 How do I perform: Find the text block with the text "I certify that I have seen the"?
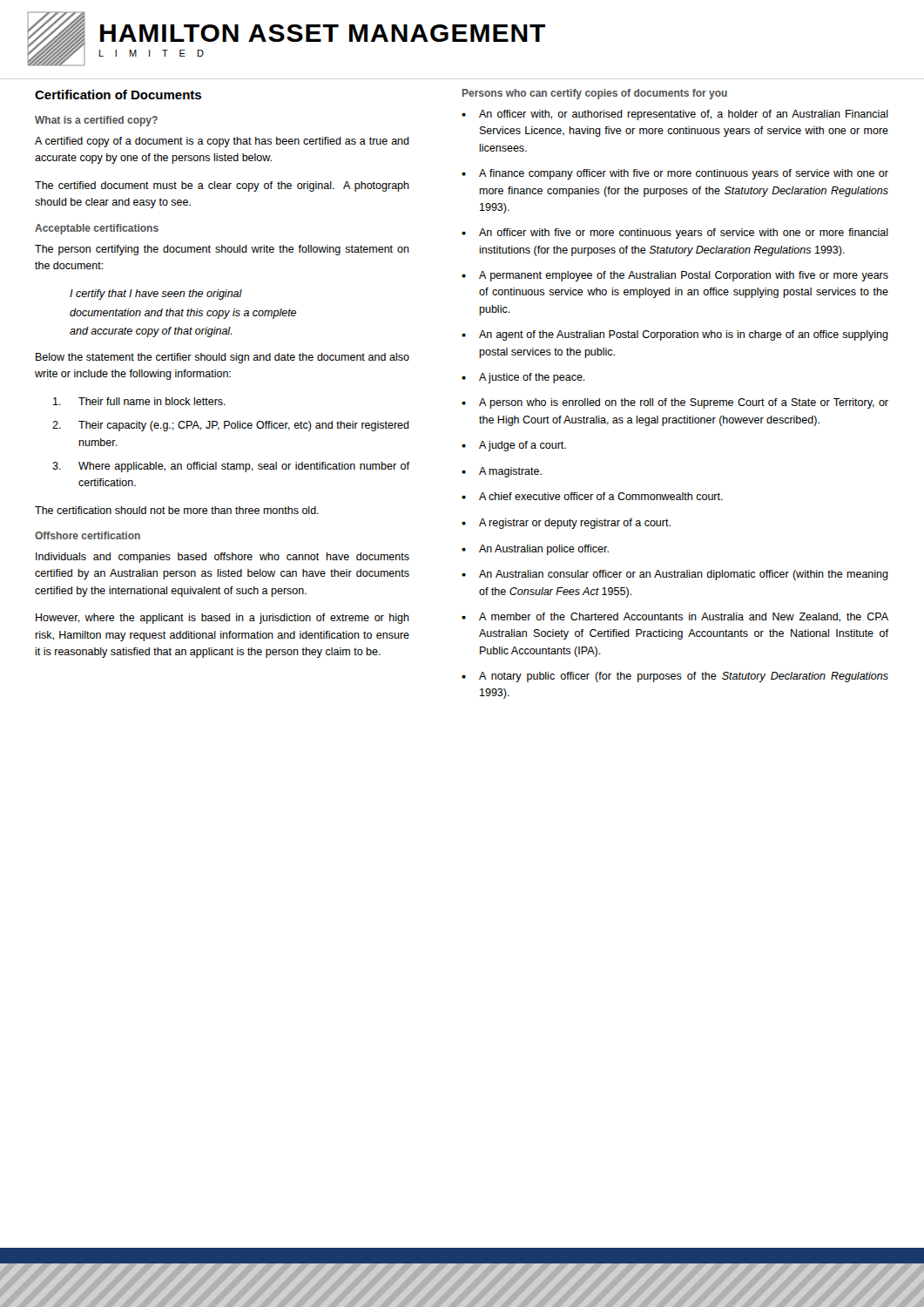pyautogui.click(x=183, y=312)
